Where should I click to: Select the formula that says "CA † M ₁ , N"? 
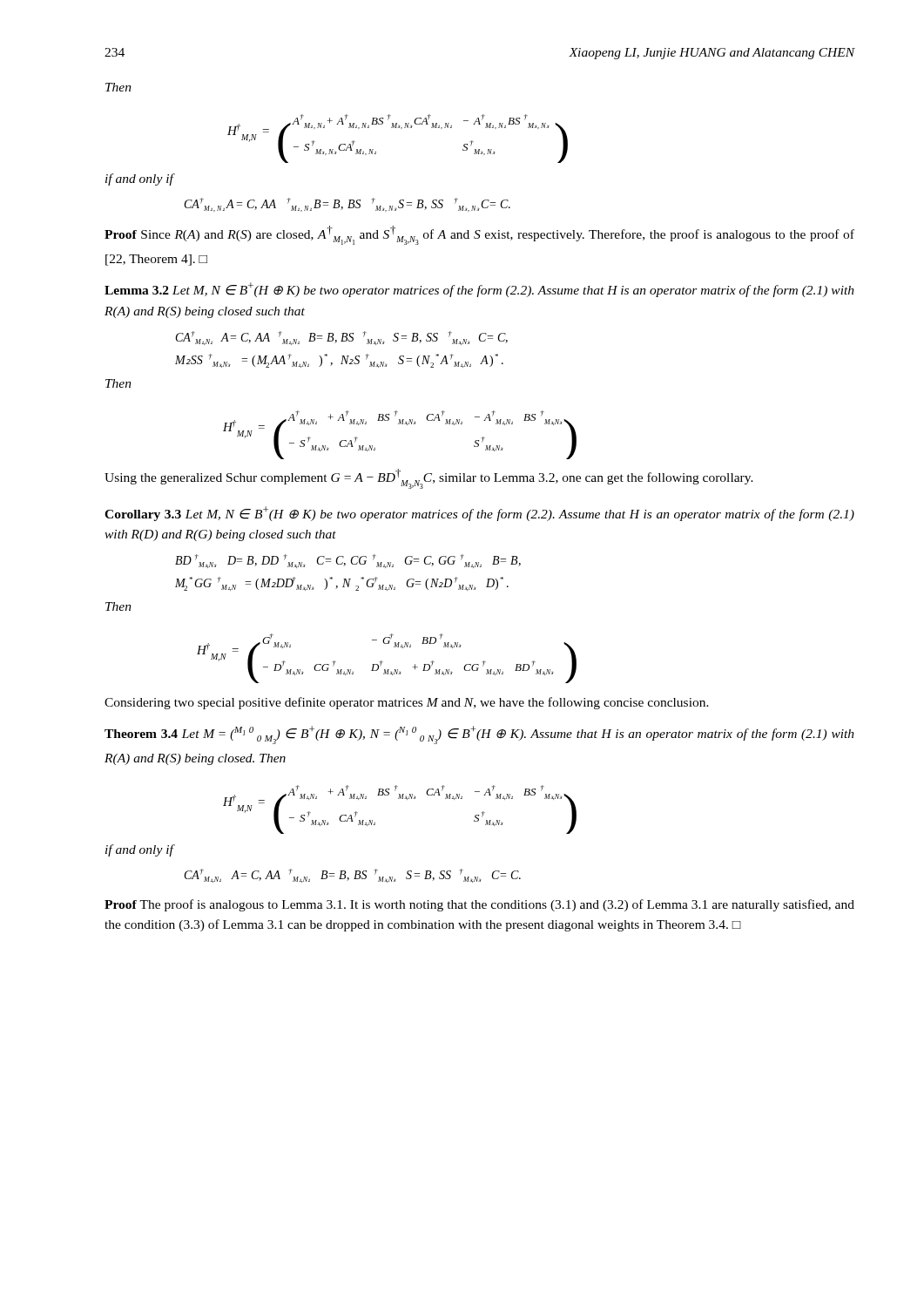coord(479,204)
